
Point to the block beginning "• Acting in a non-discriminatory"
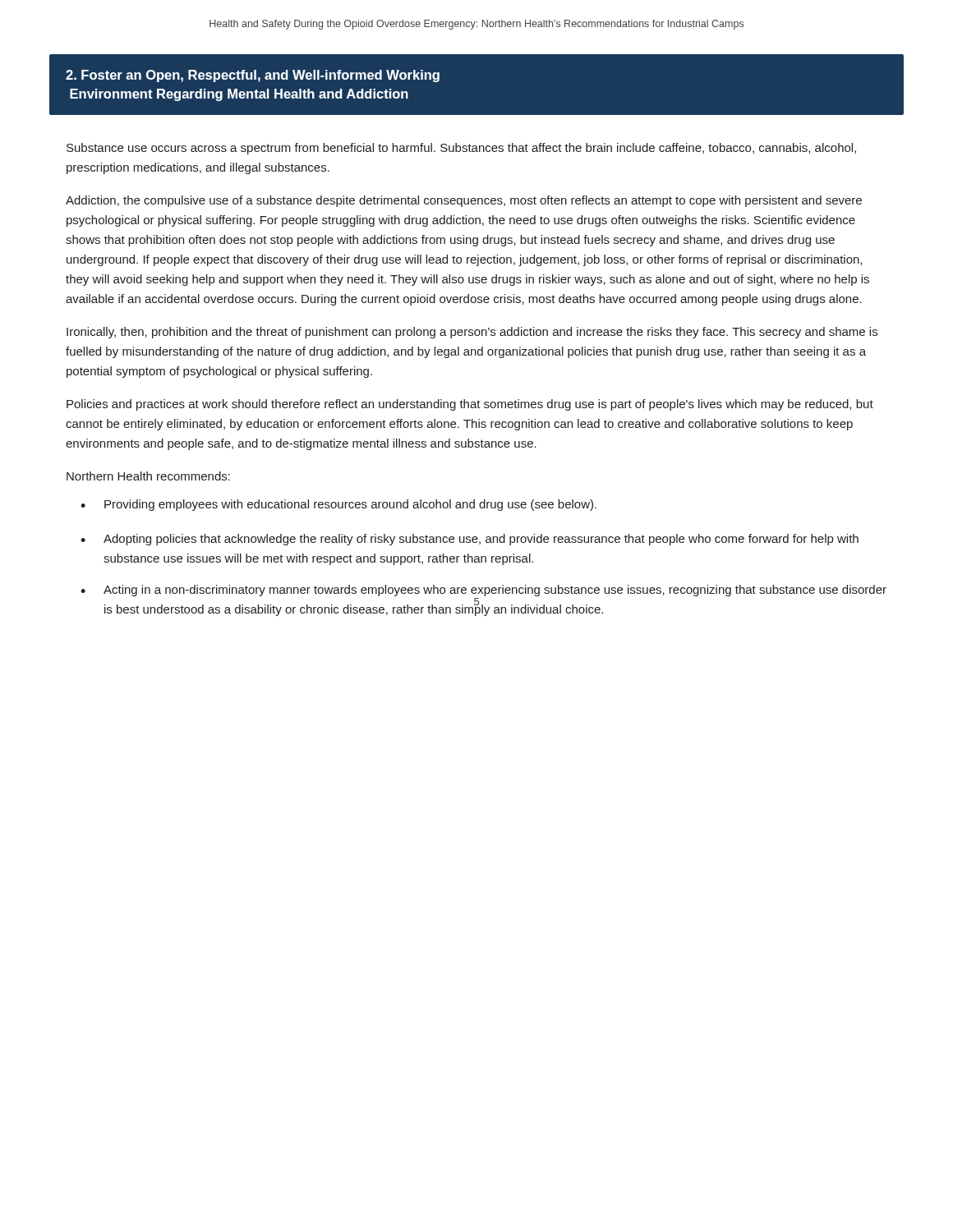point(476,600)
